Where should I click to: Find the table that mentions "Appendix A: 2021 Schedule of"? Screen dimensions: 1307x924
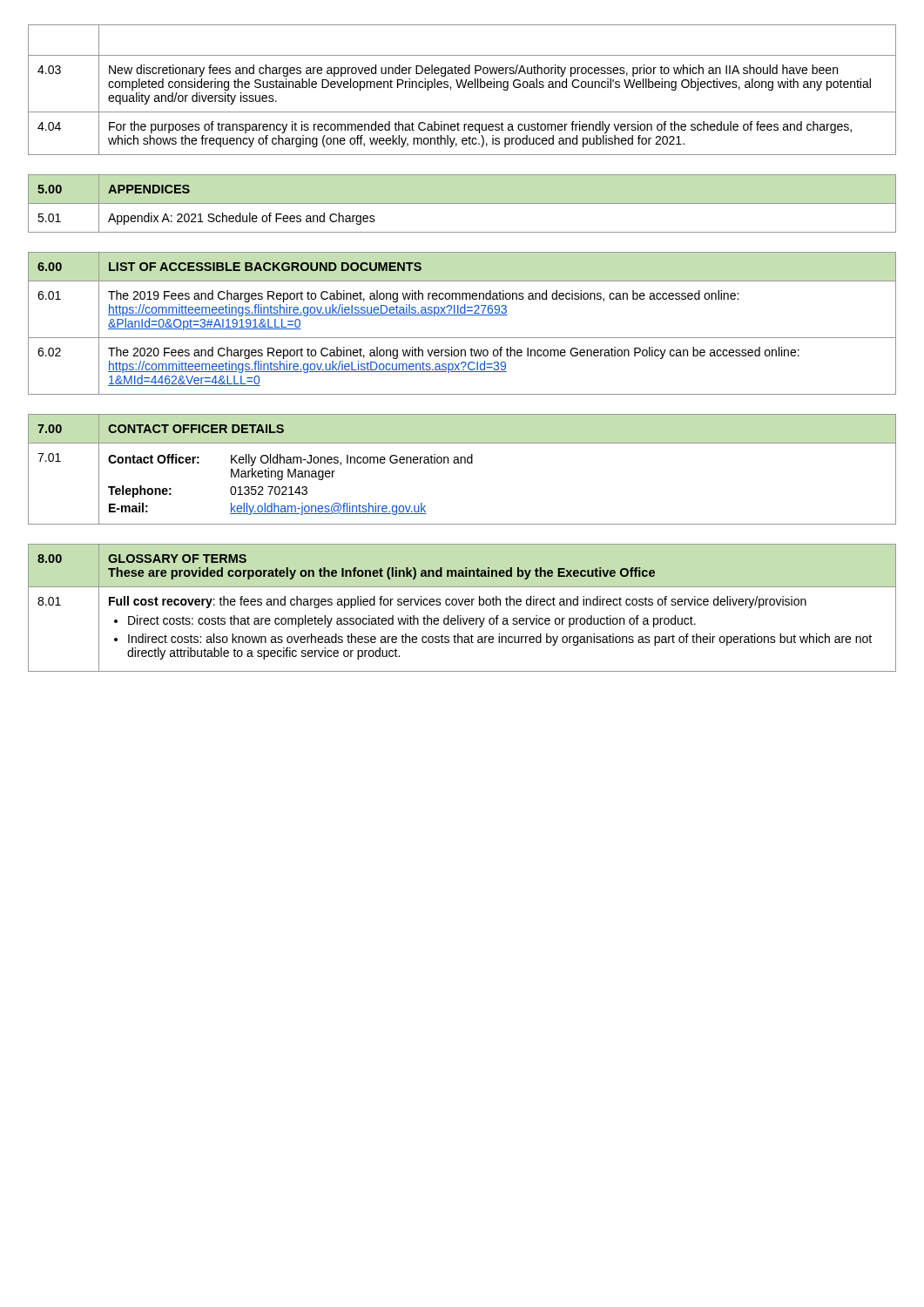(x=462, y=203)
